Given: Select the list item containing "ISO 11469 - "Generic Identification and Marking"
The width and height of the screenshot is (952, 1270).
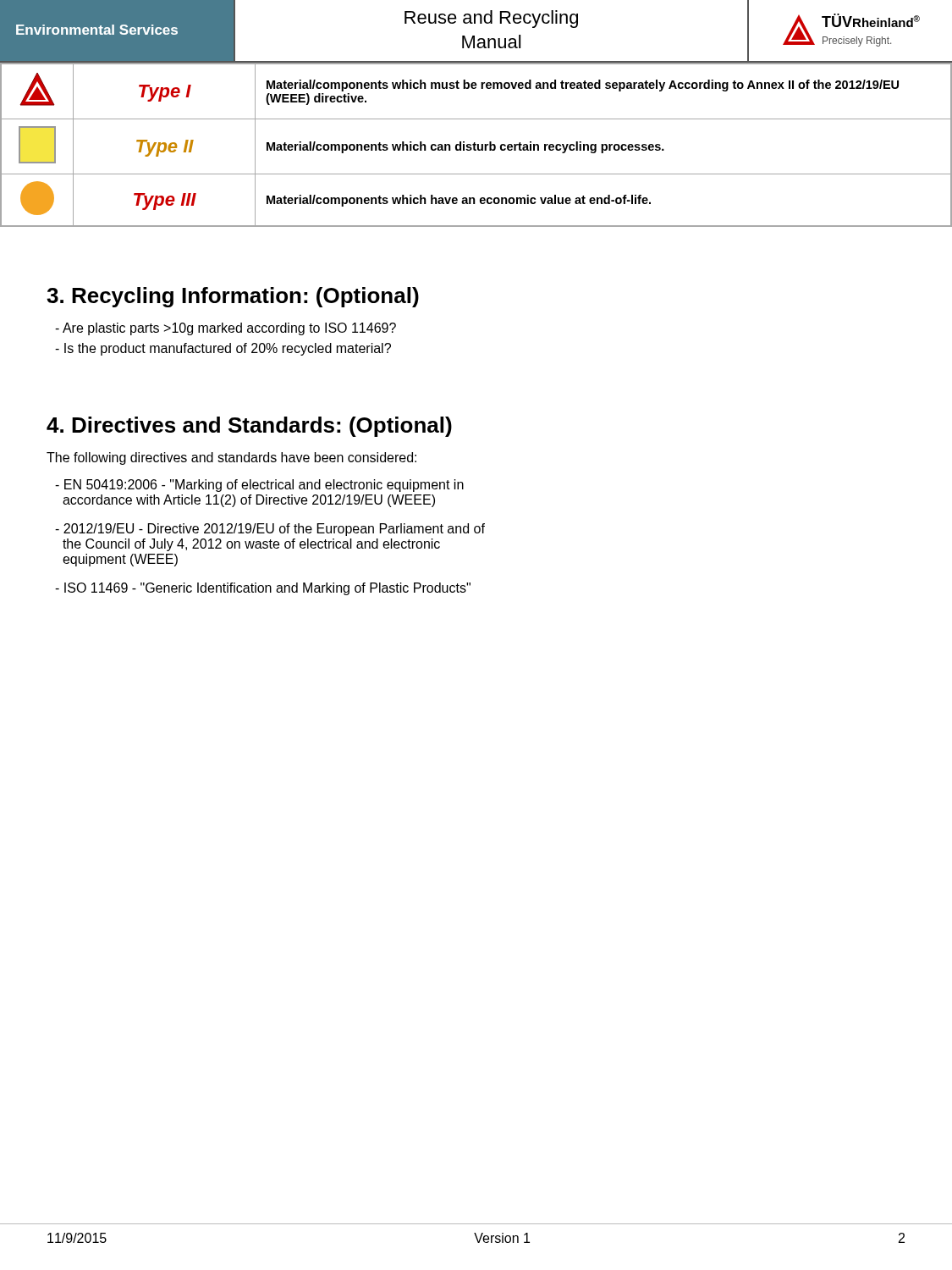Looking at the screenshot, I should [x=263, y=588].
